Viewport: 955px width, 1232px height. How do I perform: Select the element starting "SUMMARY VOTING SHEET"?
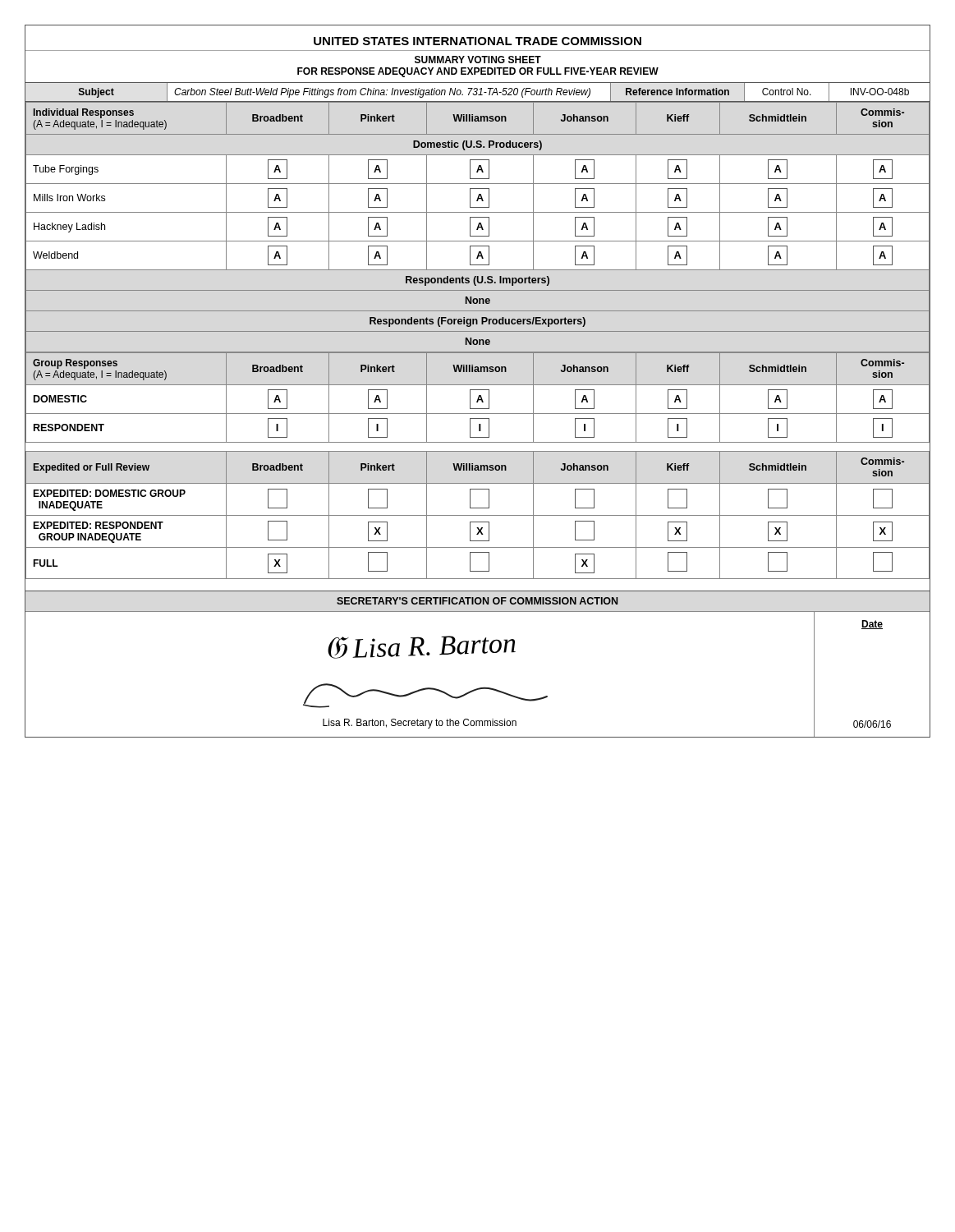(x=478, y=66)
